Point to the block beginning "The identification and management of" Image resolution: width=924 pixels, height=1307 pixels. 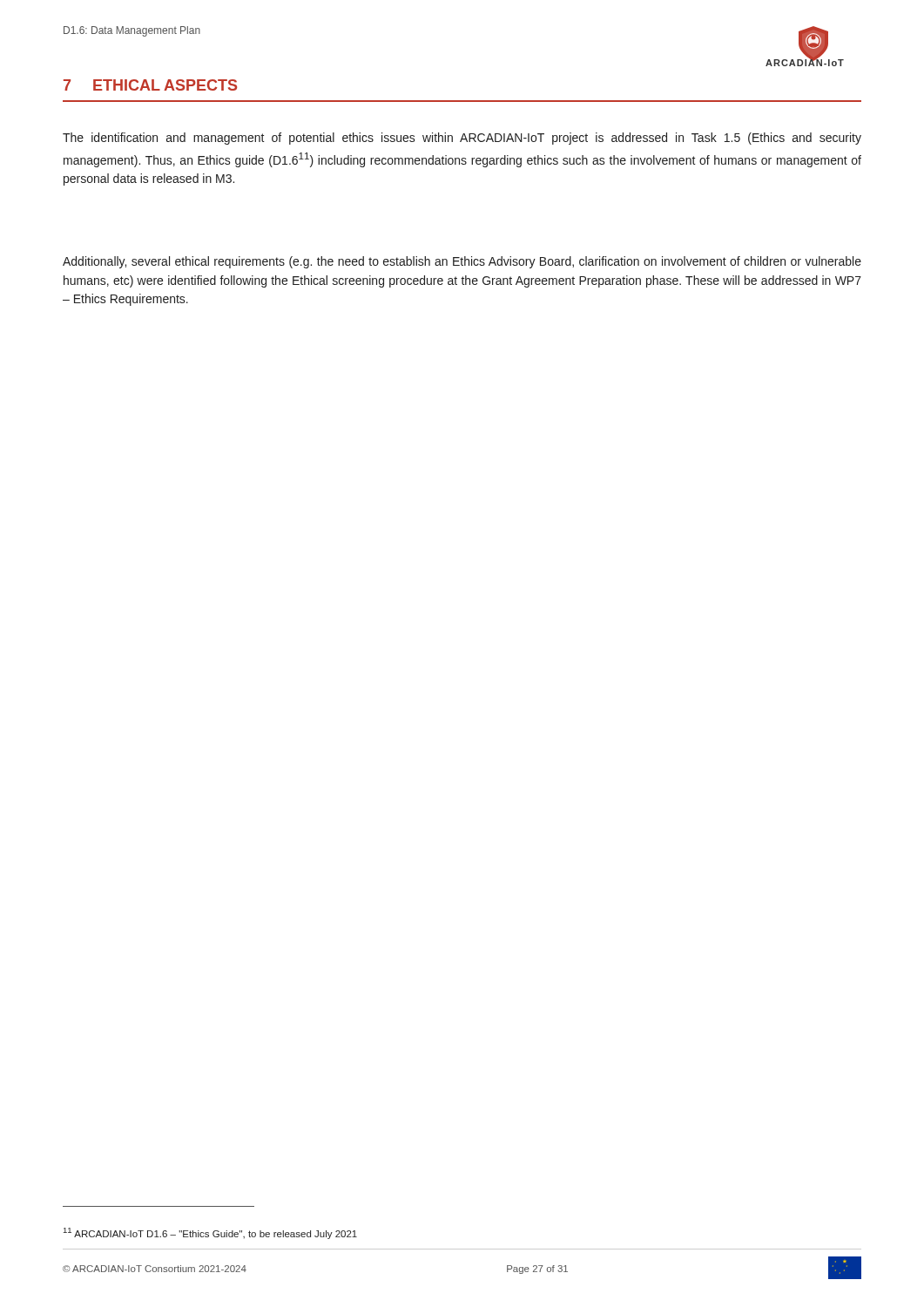coord(462,158)
